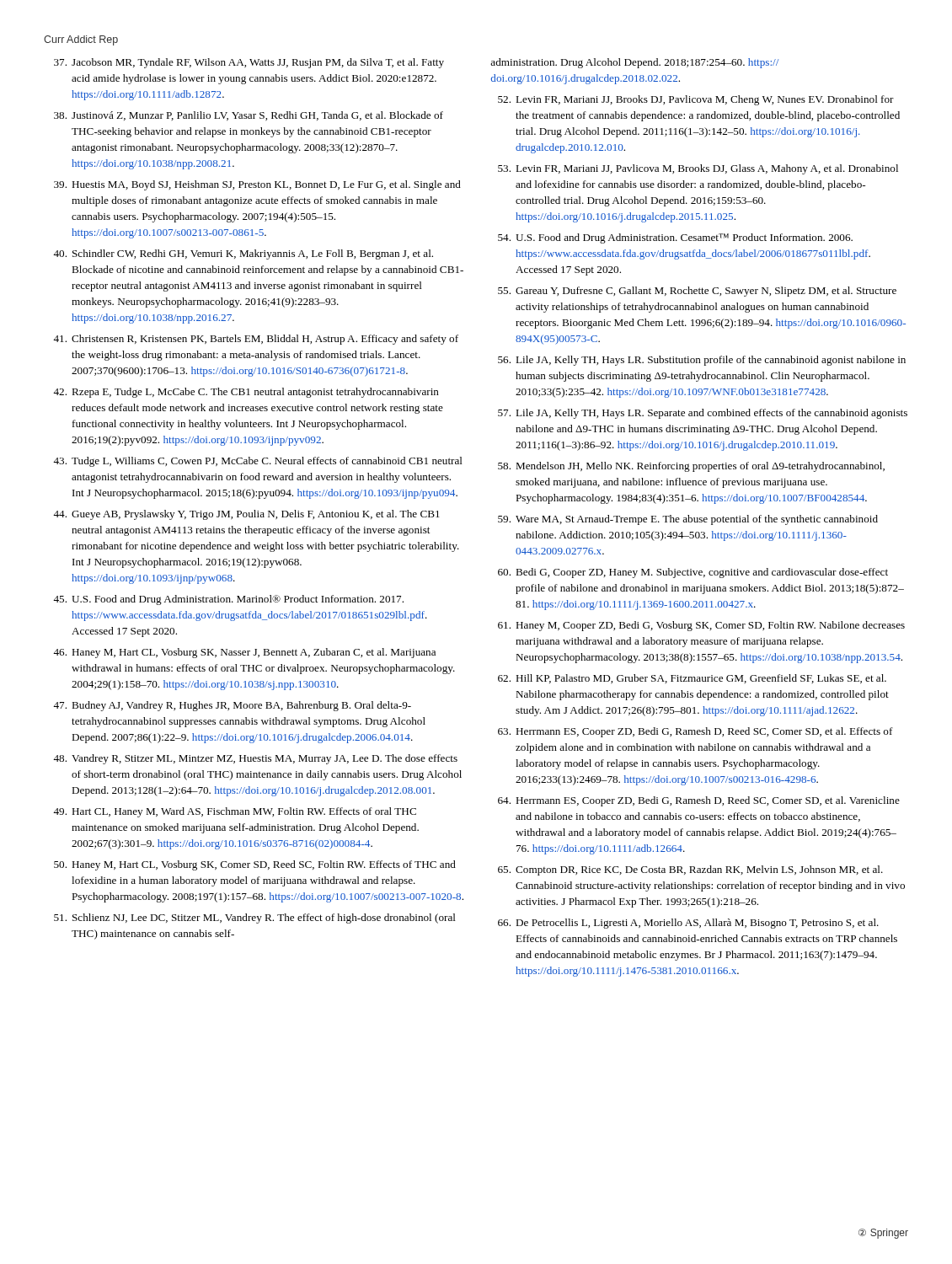Click on the list item that reads "51. Schlienz NJ, Lee"
Screen dimensions: 1264x952
point(254,925)
